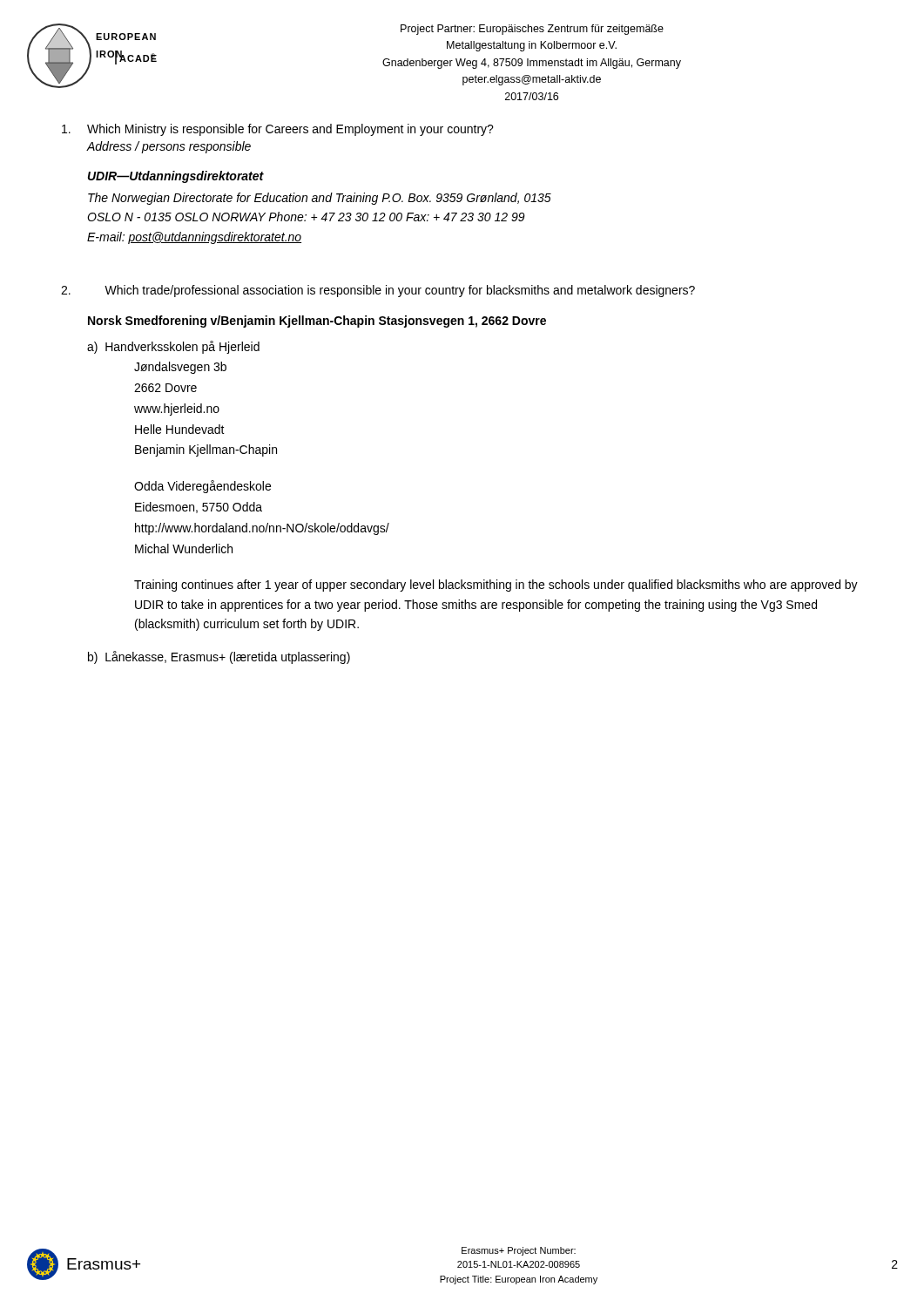Select the text block starting "Training continues after 1"
Image resolution: width=924 pixels, height=1307 pixels.
[x=496, y=604]
